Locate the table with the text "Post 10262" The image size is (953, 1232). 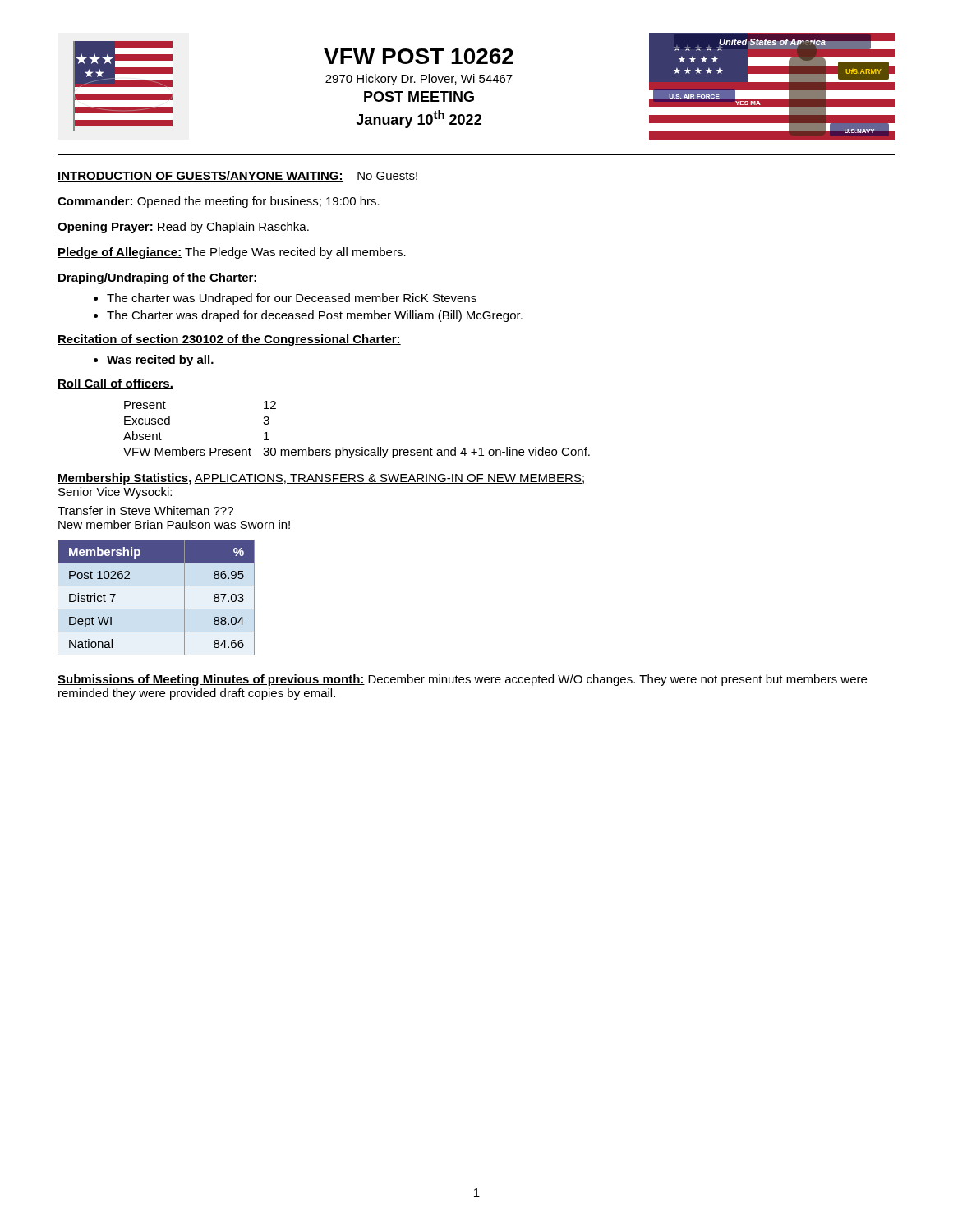476,598
